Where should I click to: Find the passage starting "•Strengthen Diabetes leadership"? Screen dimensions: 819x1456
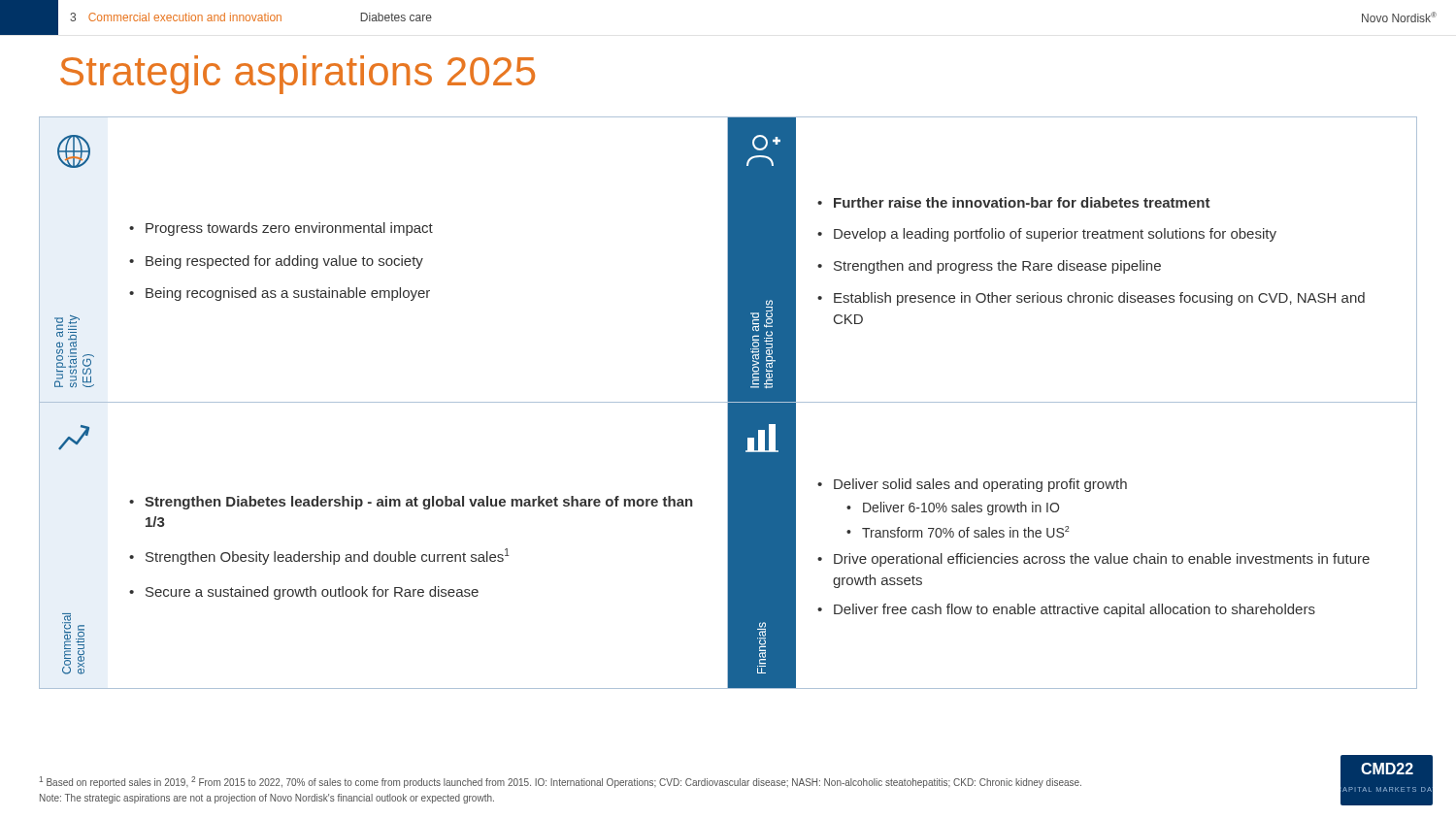(411, 510)
